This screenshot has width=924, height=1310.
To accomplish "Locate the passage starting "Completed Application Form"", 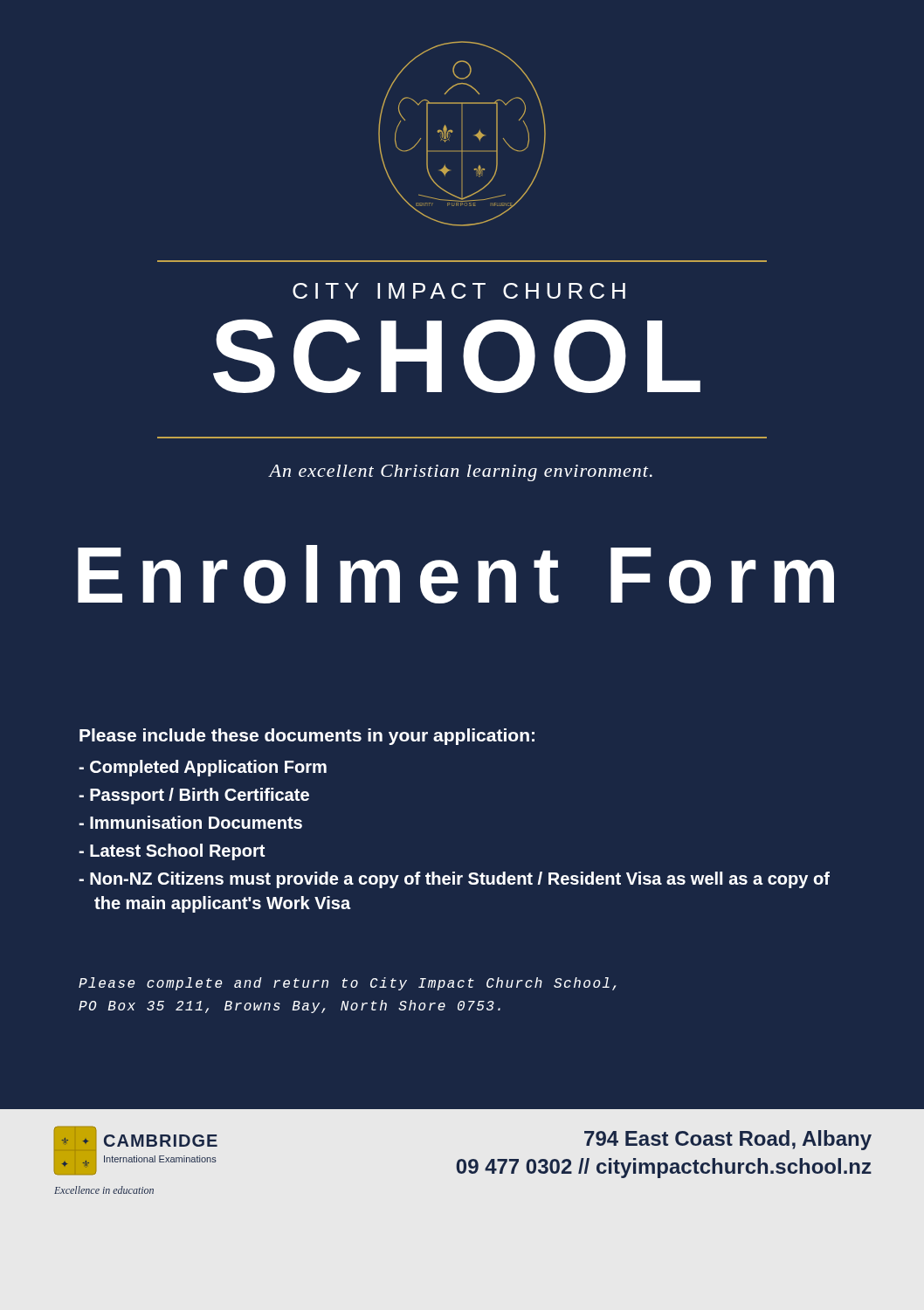I will pos(203,767).
